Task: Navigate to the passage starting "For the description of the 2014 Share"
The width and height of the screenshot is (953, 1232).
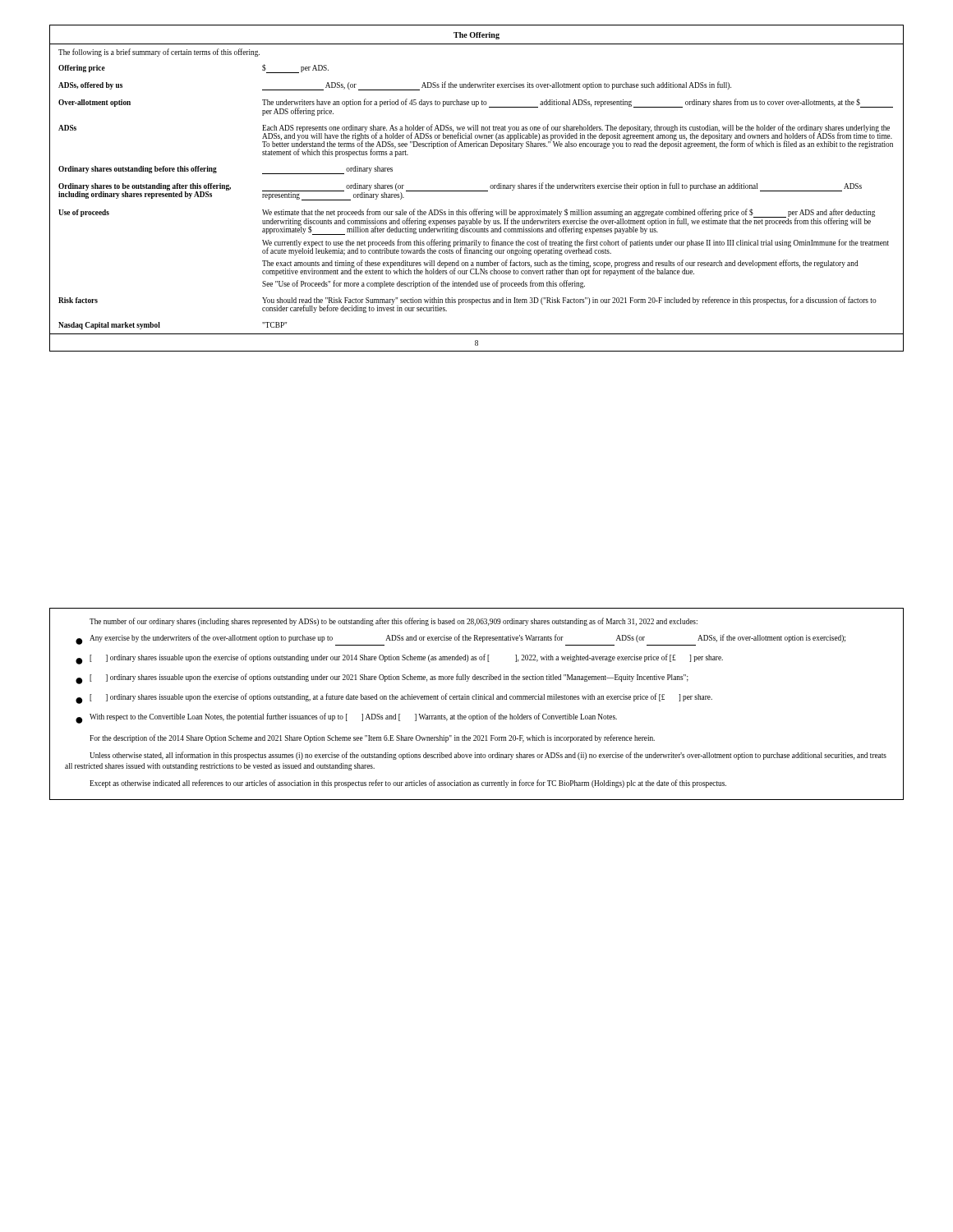Action: (x=476, y=739)
